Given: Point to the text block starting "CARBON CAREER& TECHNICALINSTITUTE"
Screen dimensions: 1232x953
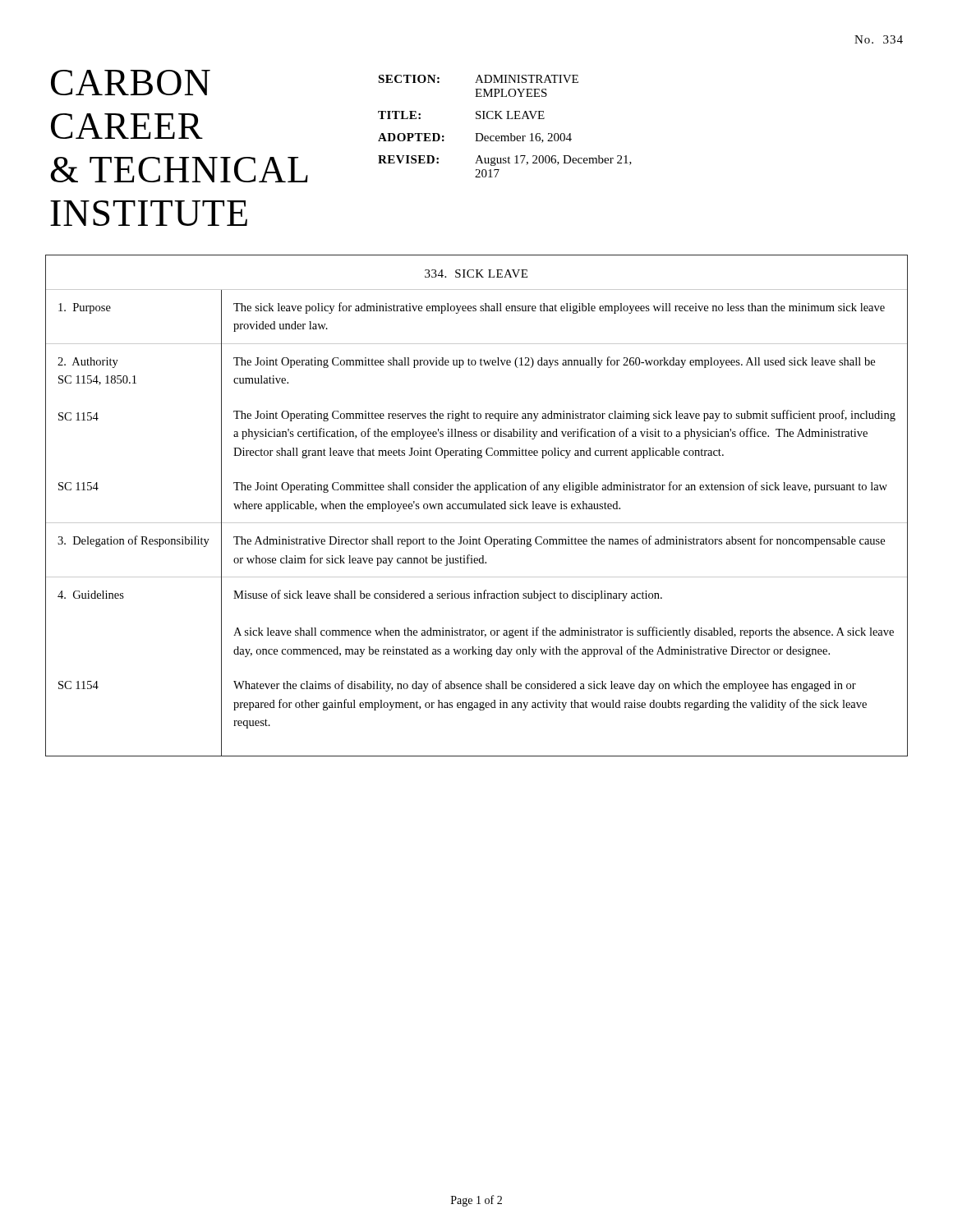Looking at the screenshot, I should pyautogui.click(x=180, y=148).
